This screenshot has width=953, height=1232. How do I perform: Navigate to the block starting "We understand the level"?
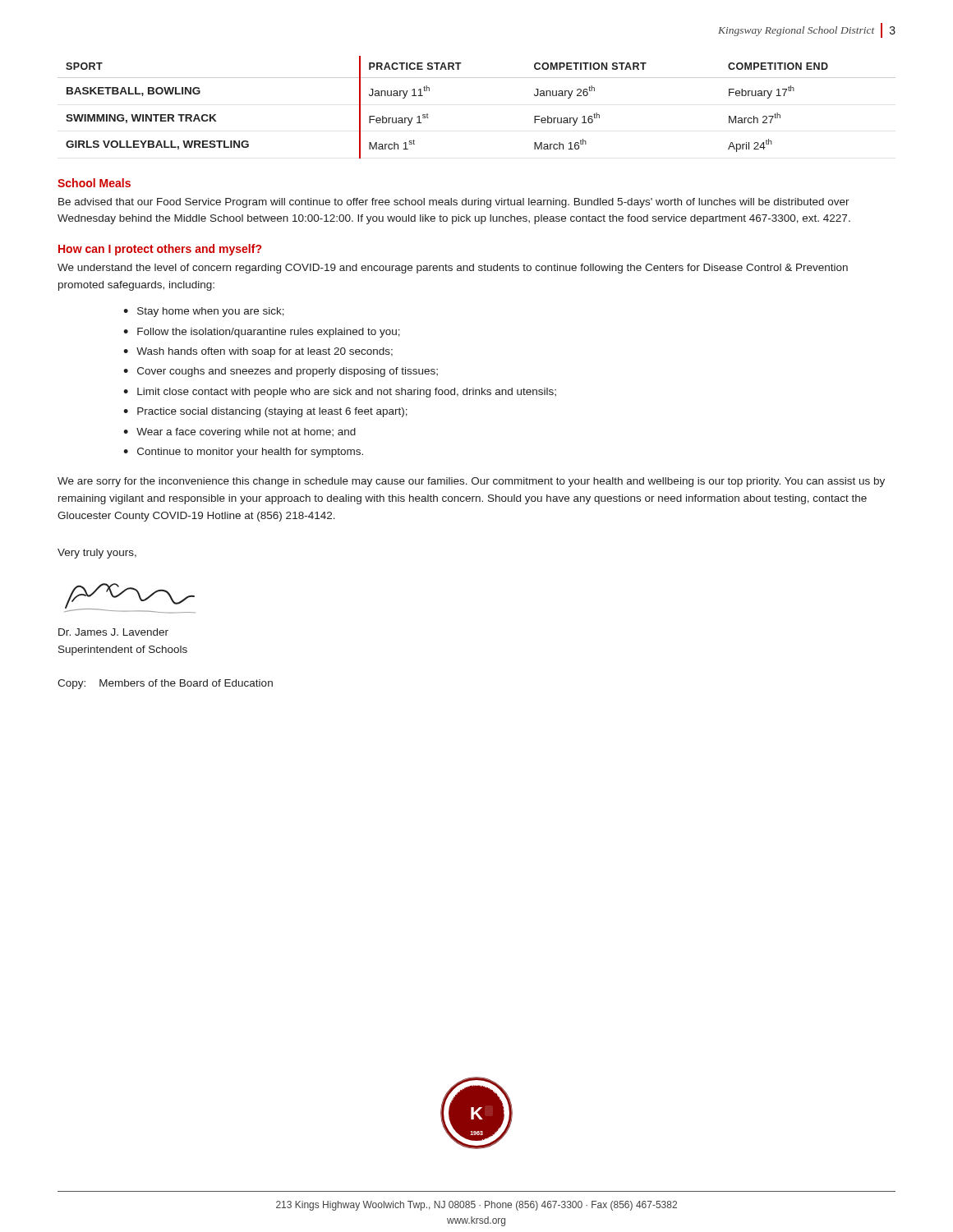tap(453, 276)
